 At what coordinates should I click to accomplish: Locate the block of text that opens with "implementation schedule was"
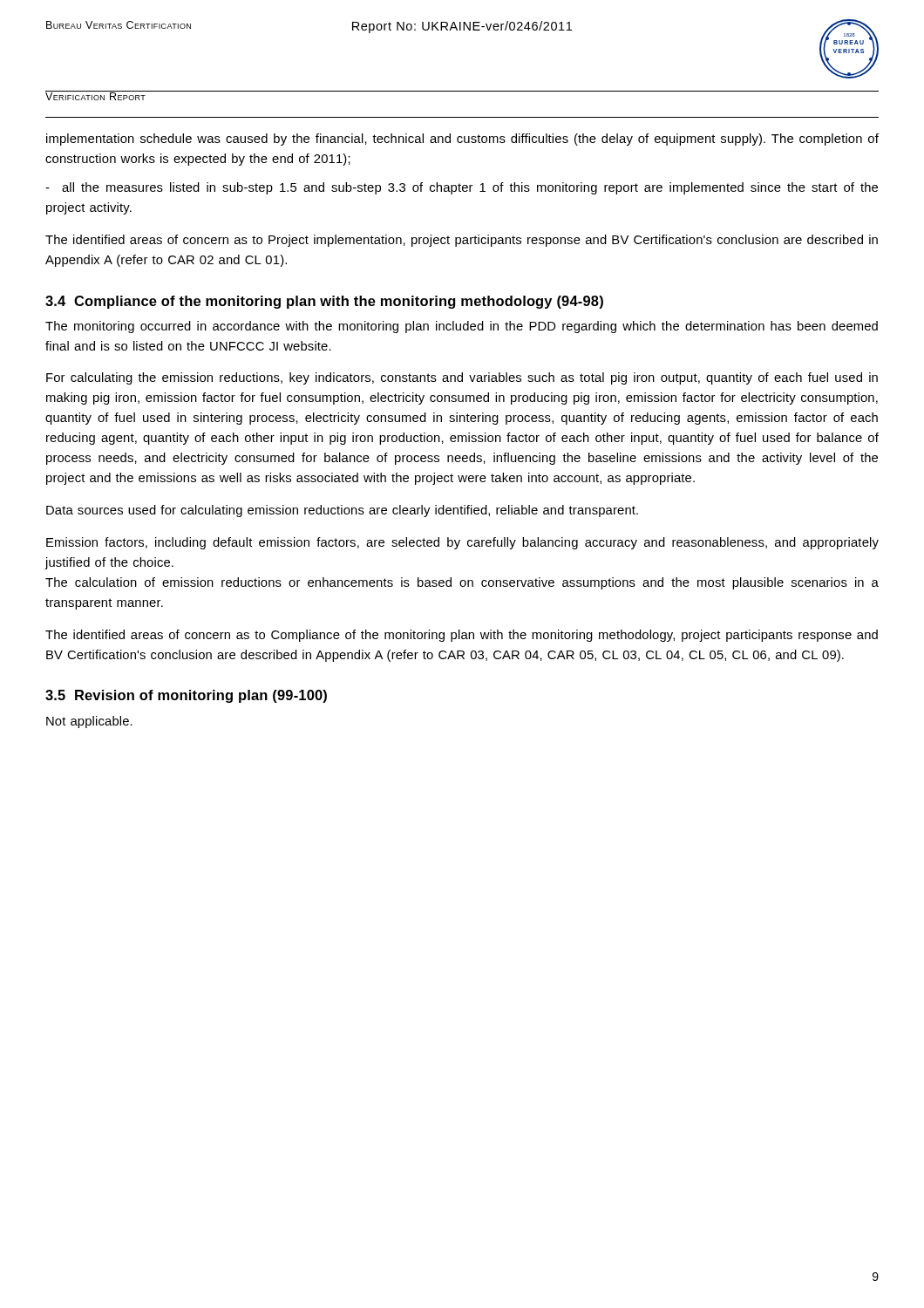pos(462,149)
